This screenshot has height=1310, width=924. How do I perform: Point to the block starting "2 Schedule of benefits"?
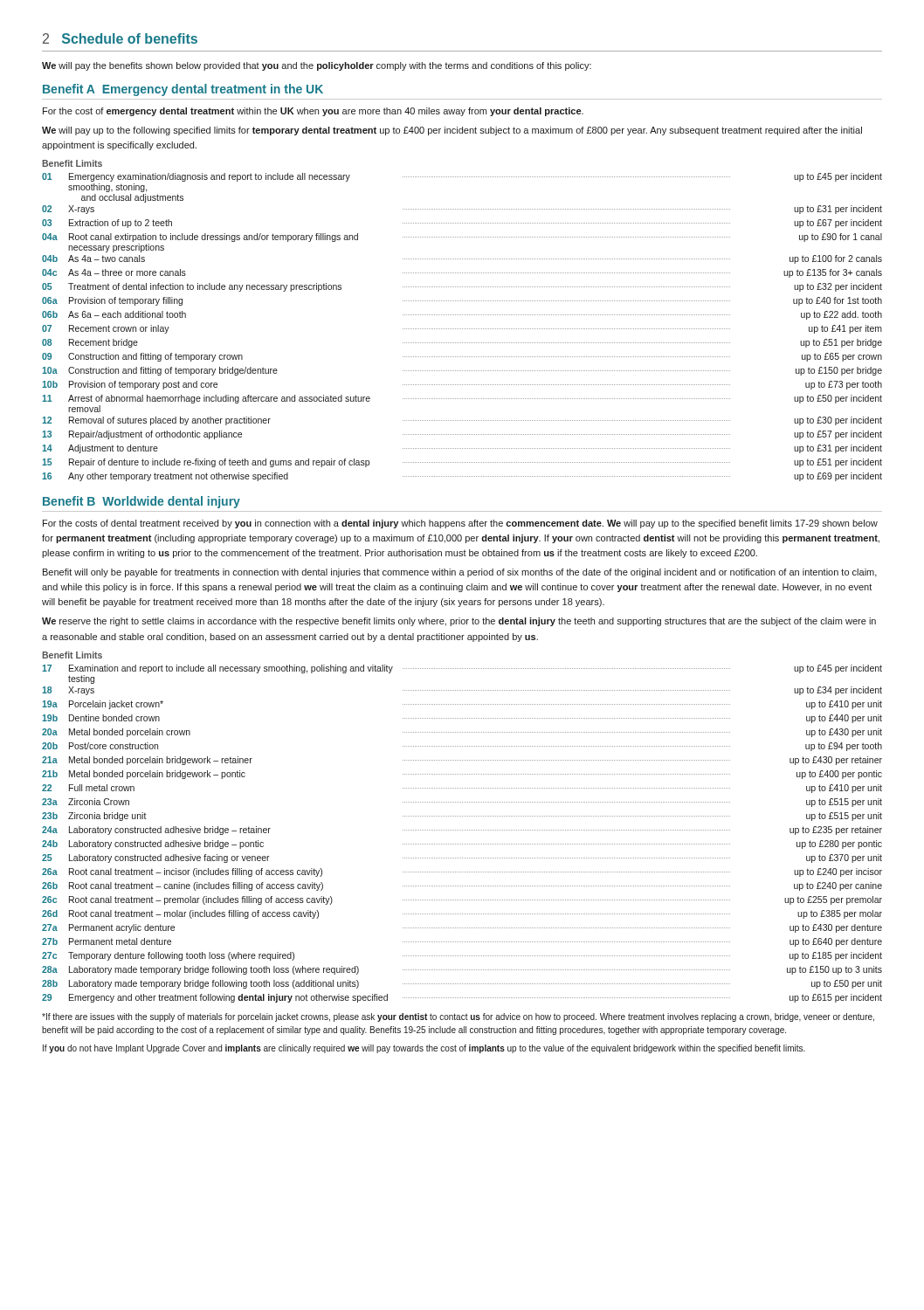pyautogui.click(x=120, y=39)
